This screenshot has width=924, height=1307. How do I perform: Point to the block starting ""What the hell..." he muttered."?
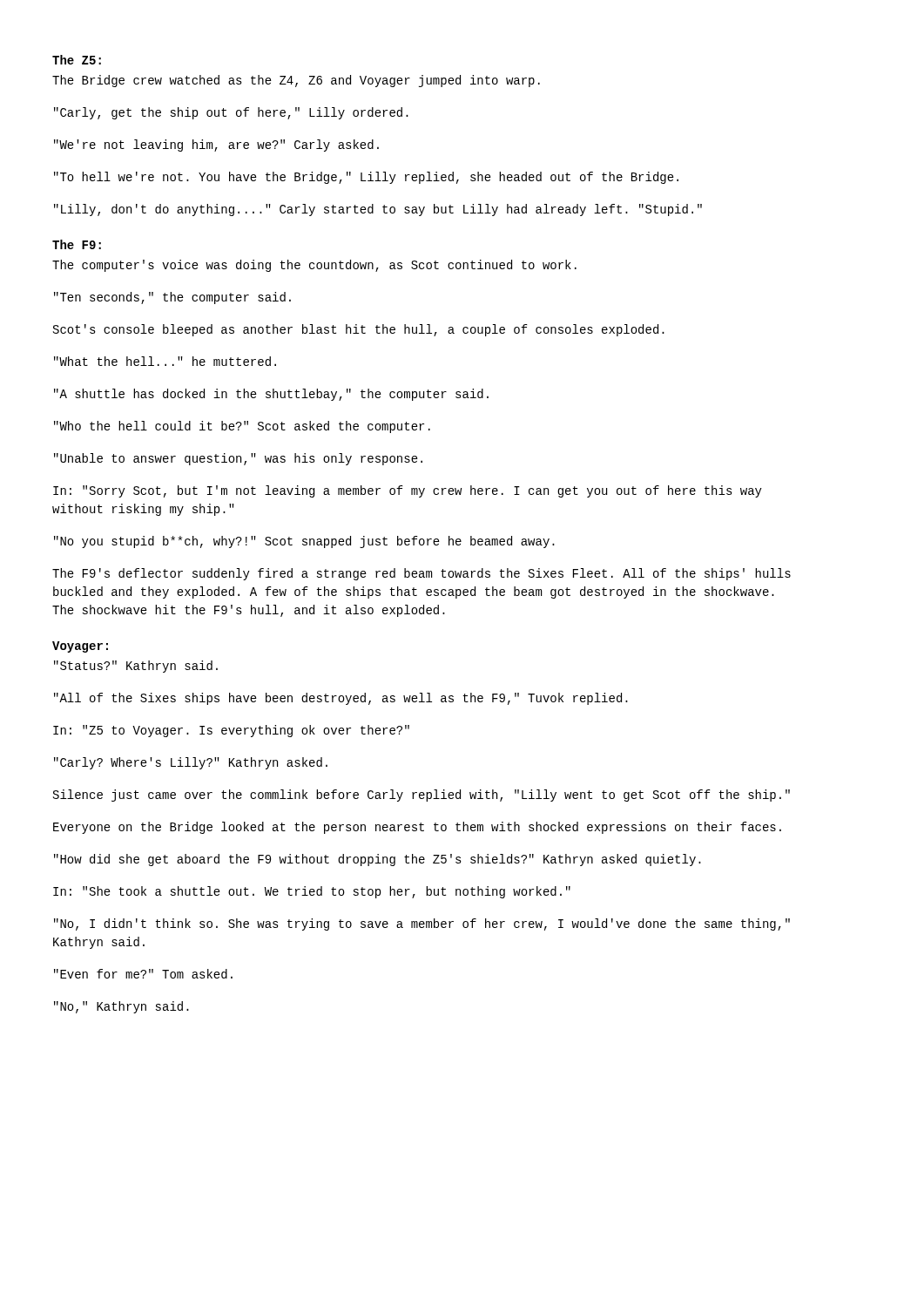(x=166, y=362)
